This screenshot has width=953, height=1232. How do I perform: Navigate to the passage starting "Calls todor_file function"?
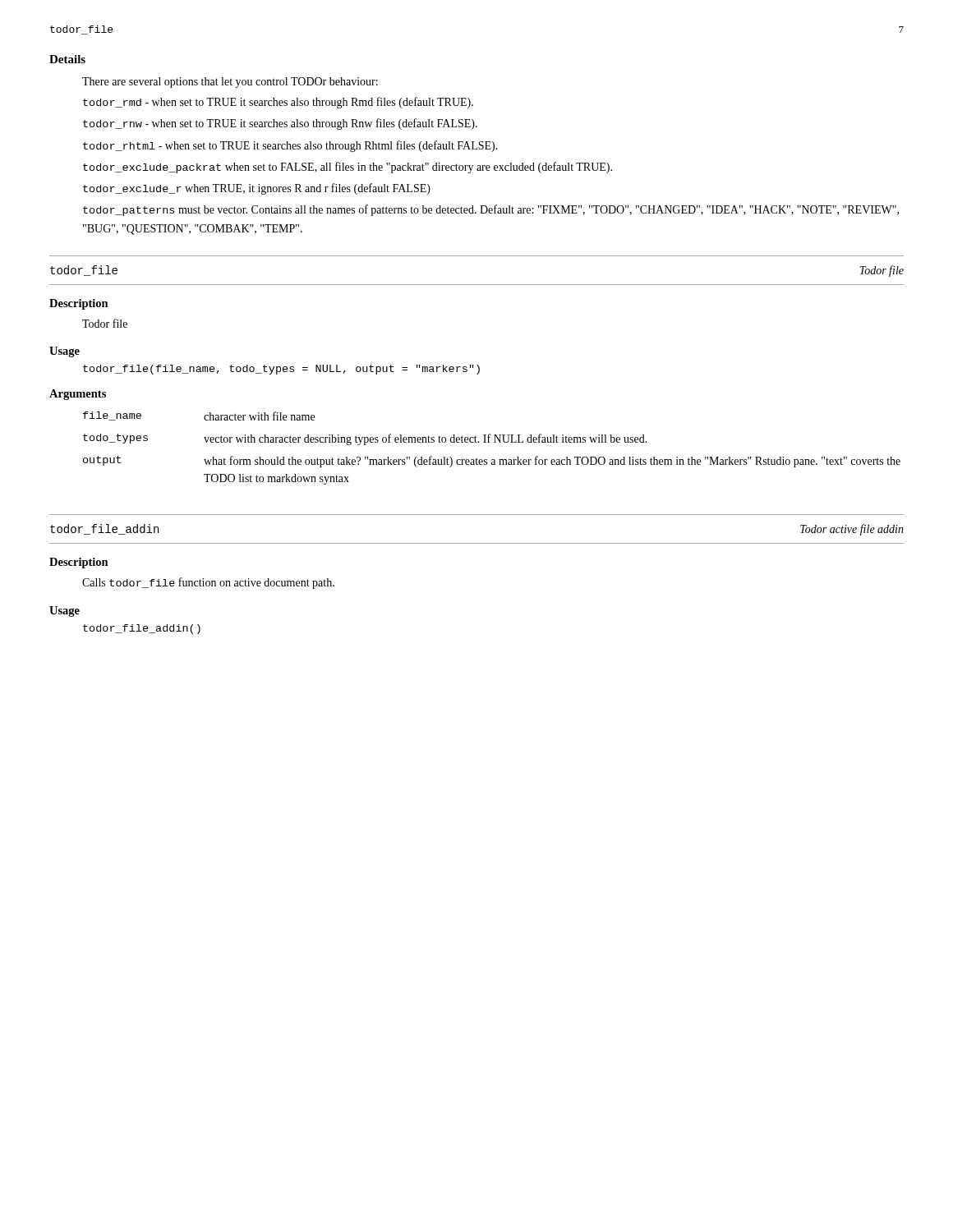[x=209, y=583]
